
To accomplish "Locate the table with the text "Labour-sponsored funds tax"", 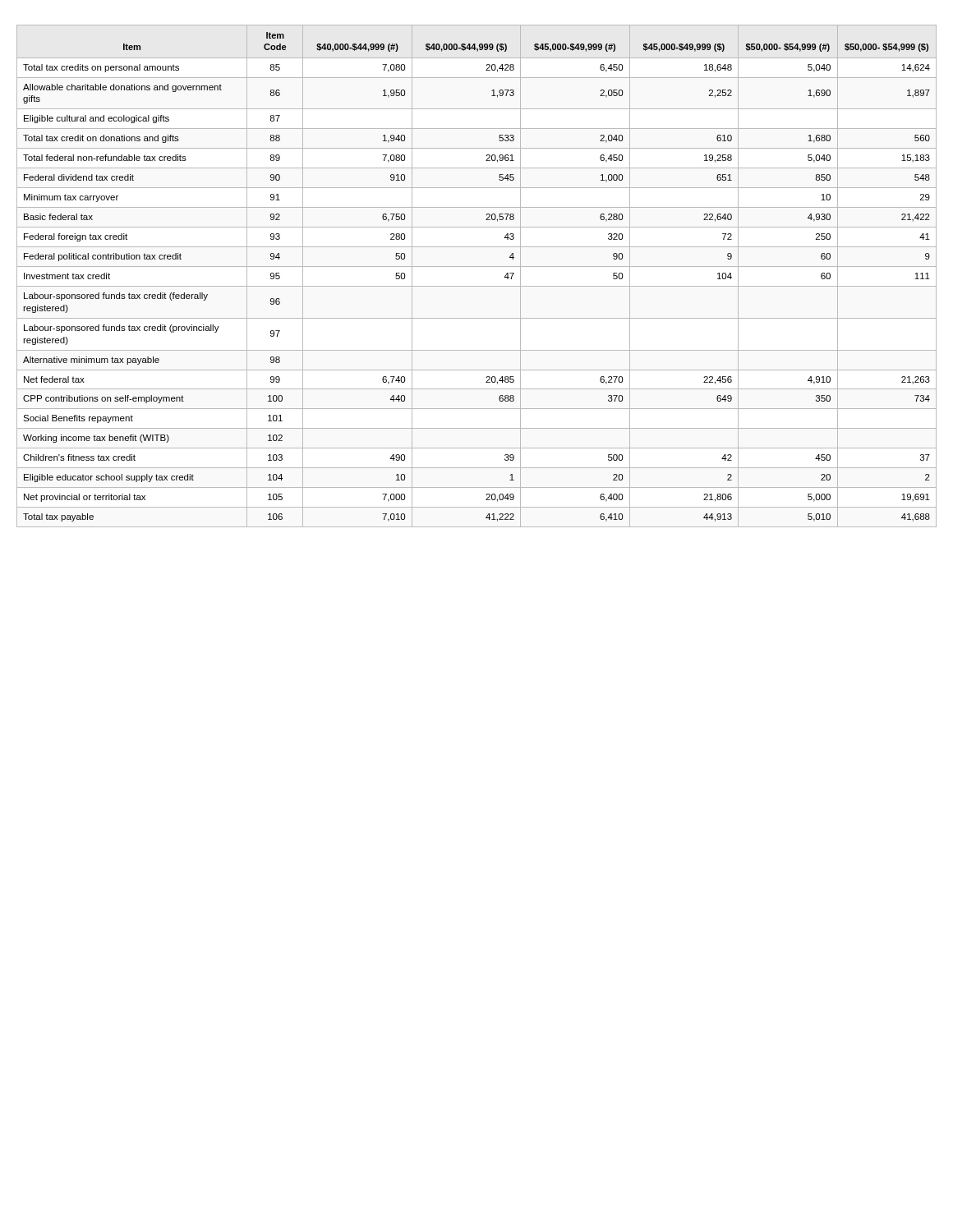I will click(476, 276).
